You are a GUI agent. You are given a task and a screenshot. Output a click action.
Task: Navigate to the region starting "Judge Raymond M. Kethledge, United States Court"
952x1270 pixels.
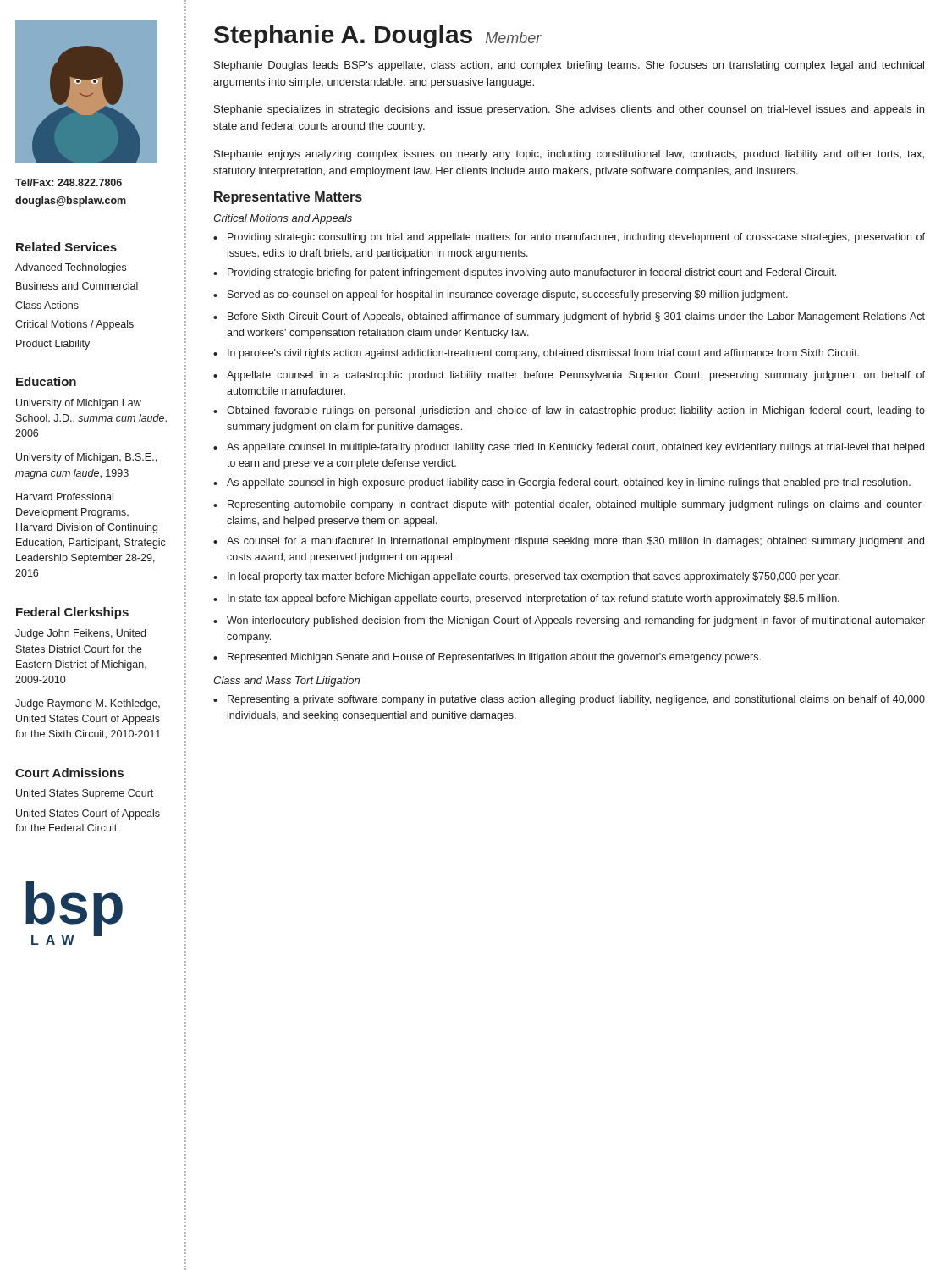(x=88, y=719)
